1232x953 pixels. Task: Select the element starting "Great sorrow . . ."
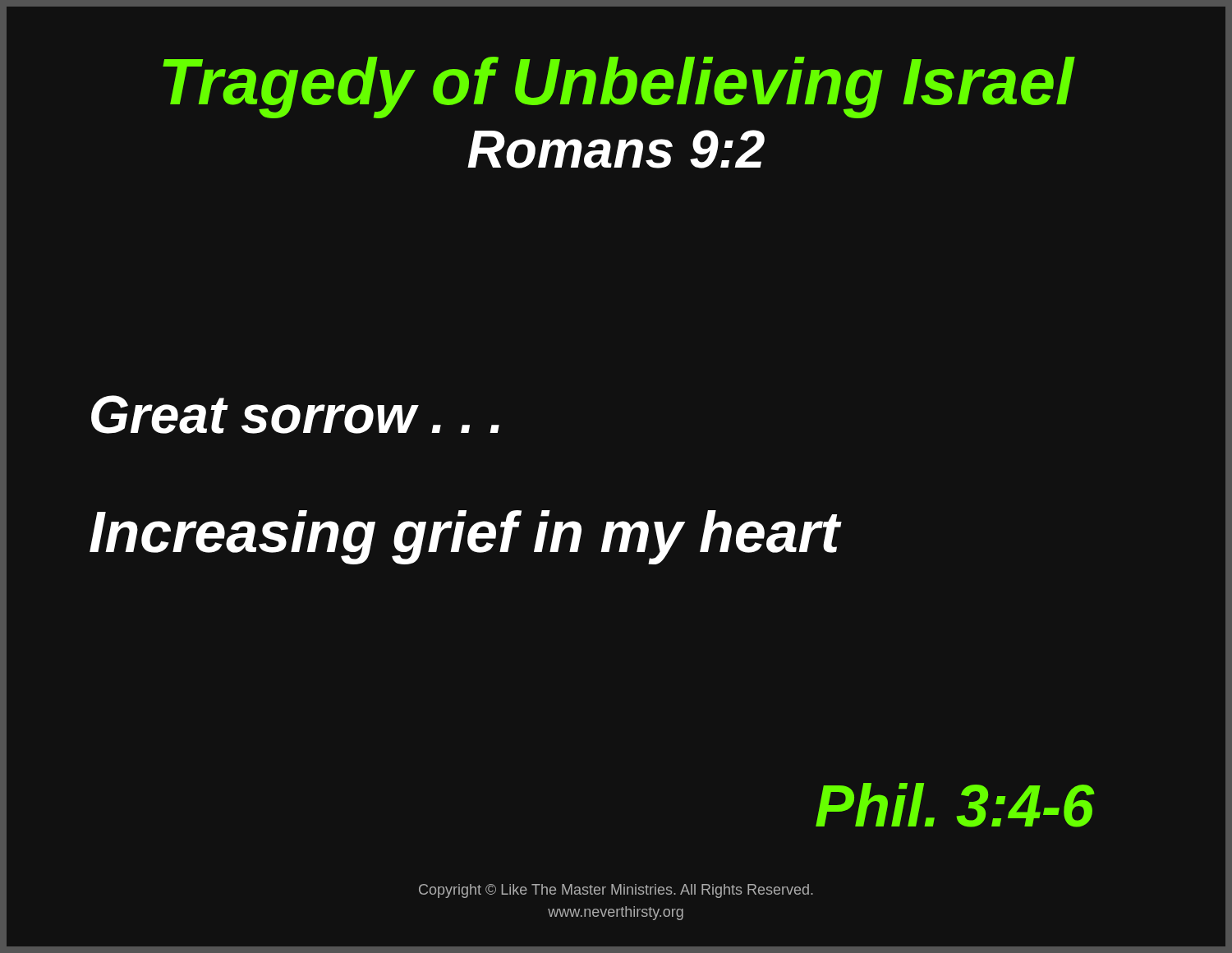coord(296,415)
